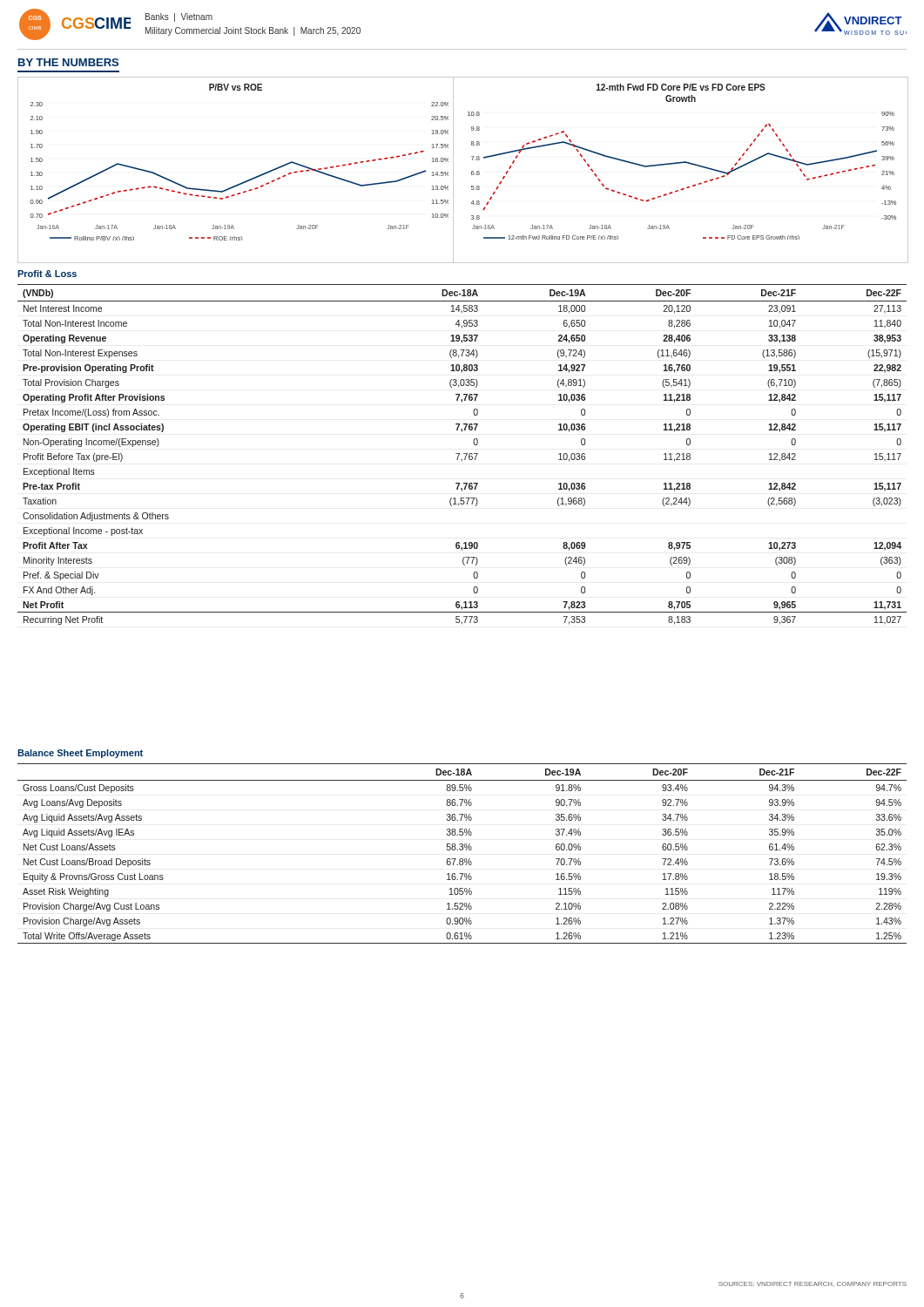This screenshot has height=1307, width=924.
Task: Select the table that reads "Provision Charge/Avg Assets"
Action: pos(462,853)
